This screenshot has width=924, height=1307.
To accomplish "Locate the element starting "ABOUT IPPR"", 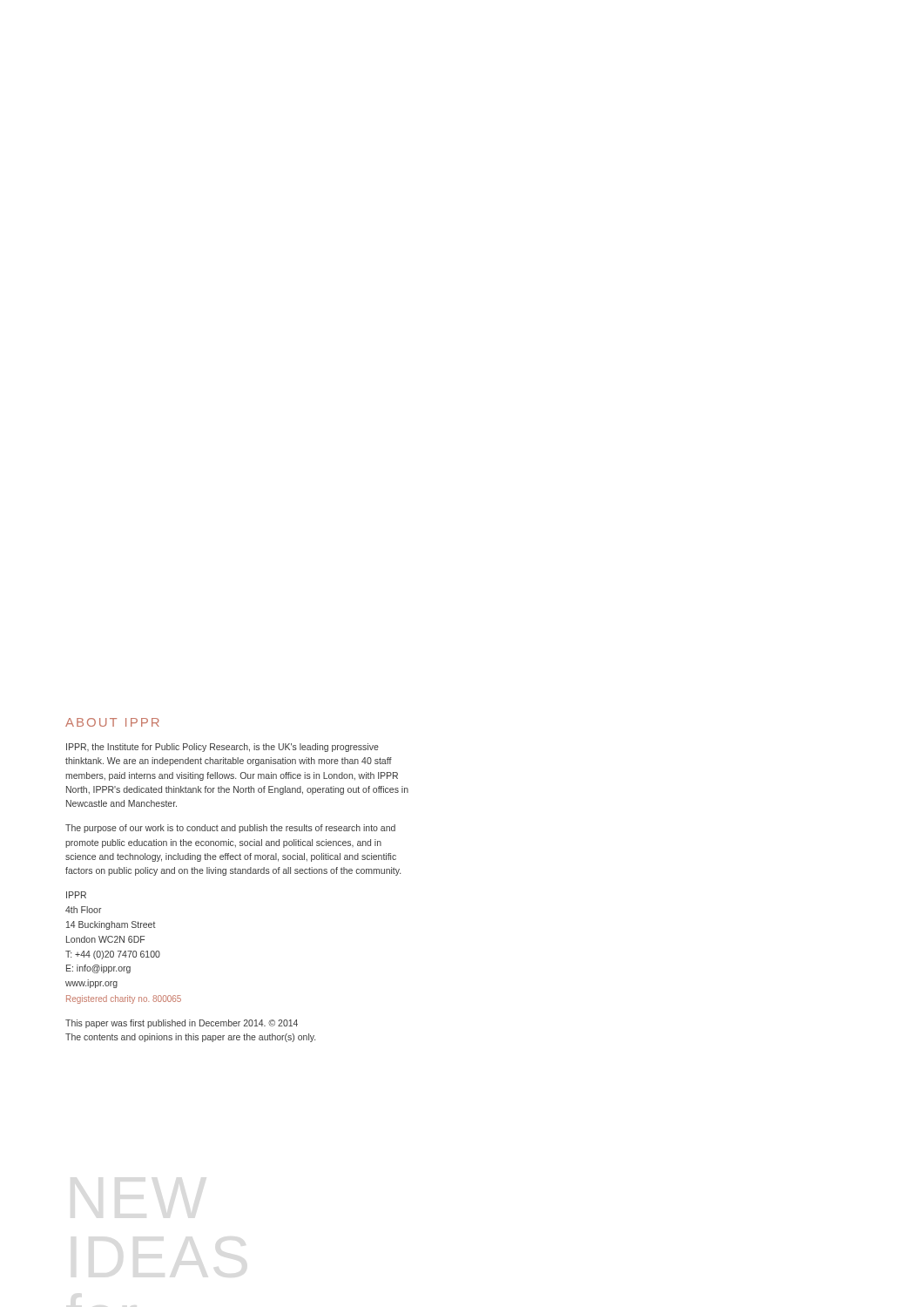I will [x=112, y=722].
